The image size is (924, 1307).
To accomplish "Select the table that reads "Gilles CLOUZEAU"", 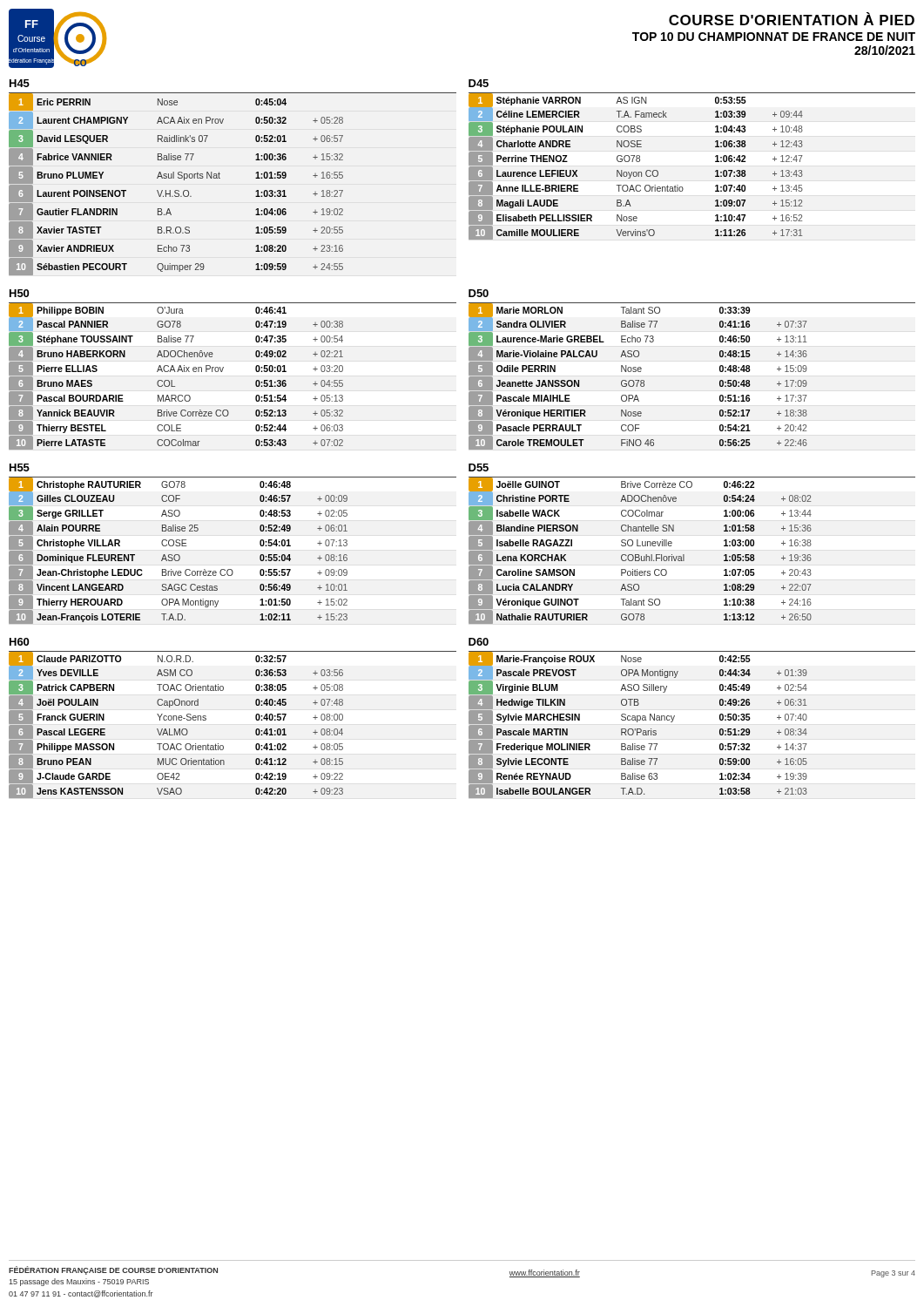I will 232,543.
